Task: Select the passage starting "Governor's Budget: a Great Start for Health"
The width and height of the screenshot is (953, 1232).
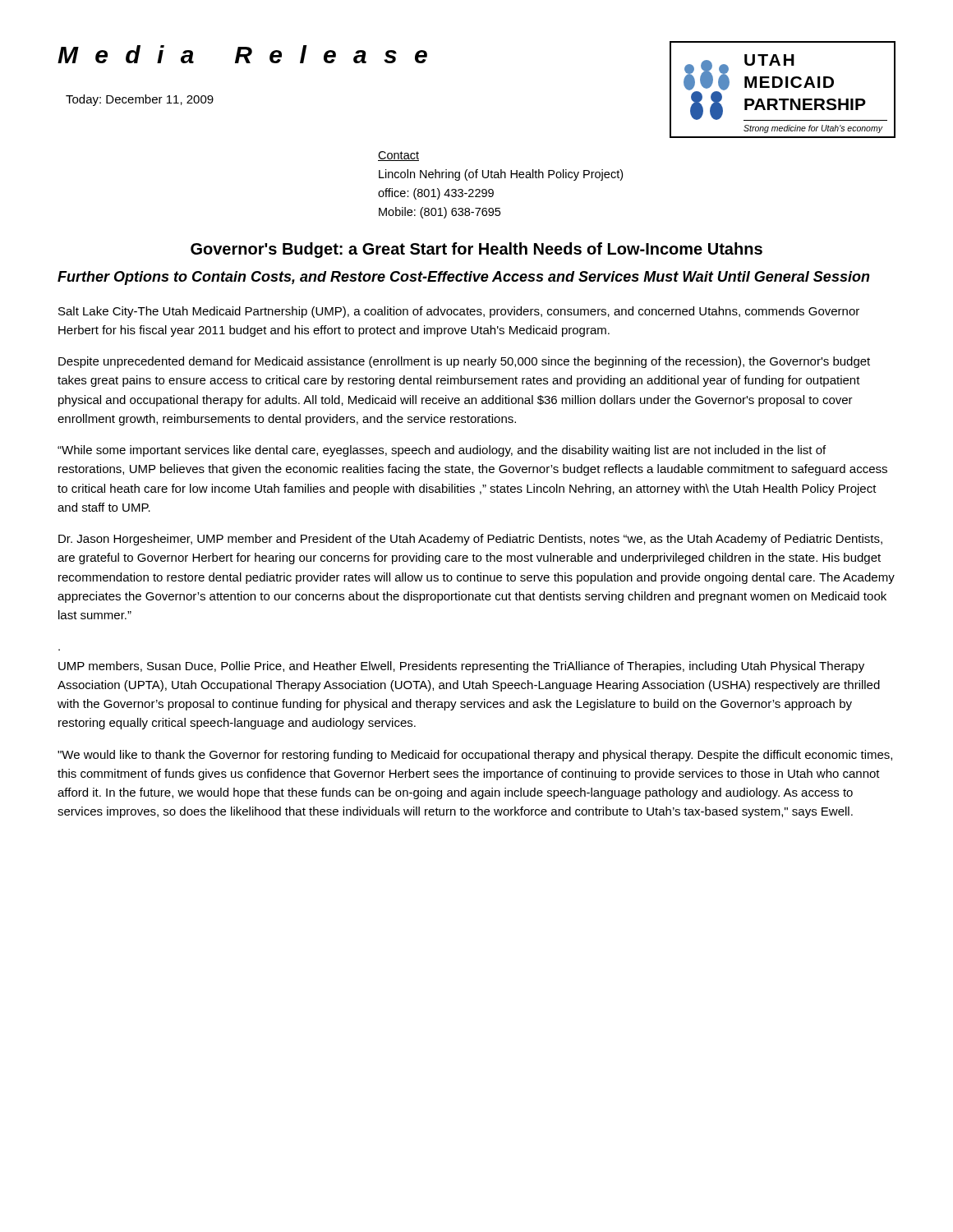Action: (476, 249)
